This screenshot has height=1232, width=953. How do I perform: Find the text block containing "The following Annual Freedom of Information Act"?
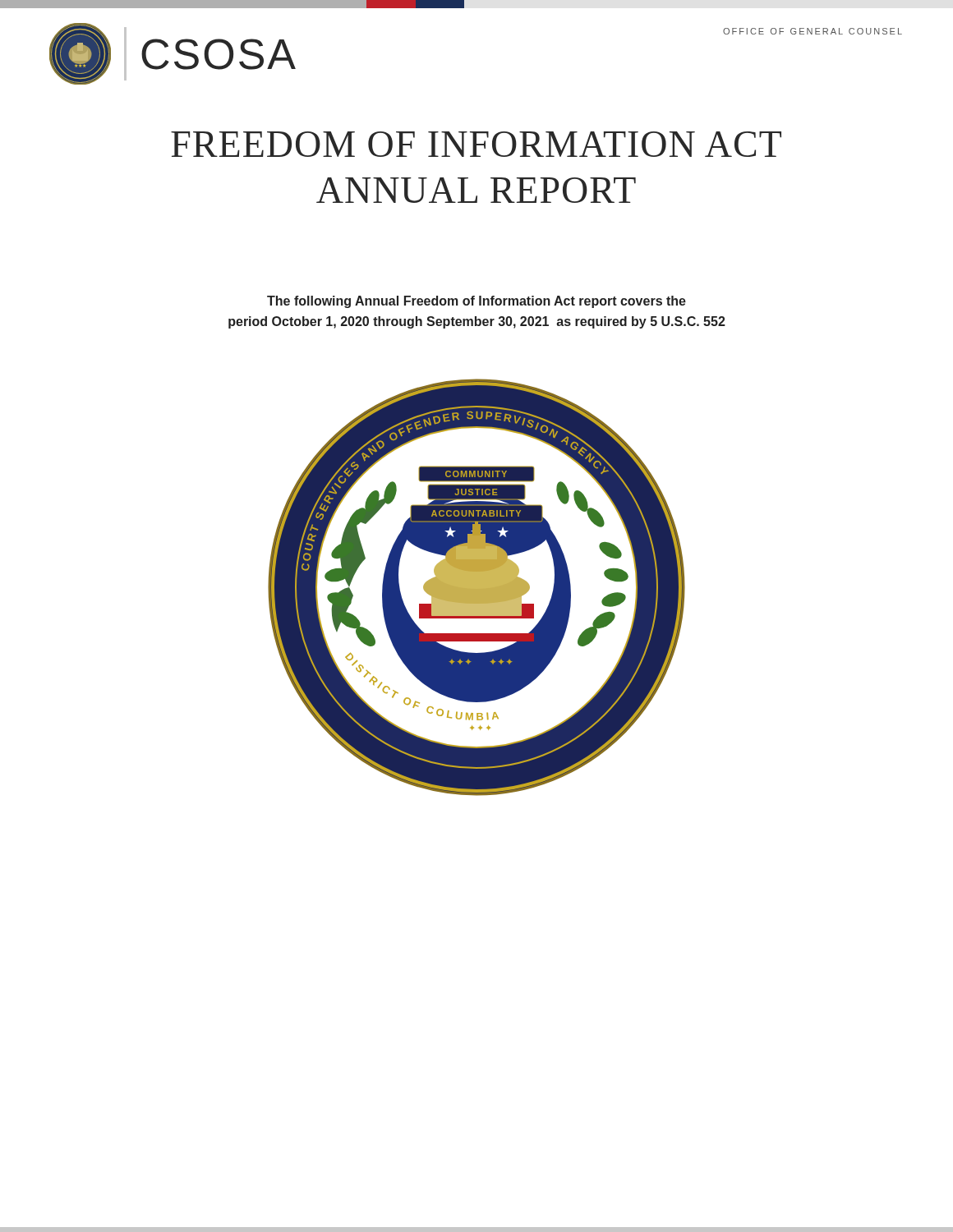point(476,312)
